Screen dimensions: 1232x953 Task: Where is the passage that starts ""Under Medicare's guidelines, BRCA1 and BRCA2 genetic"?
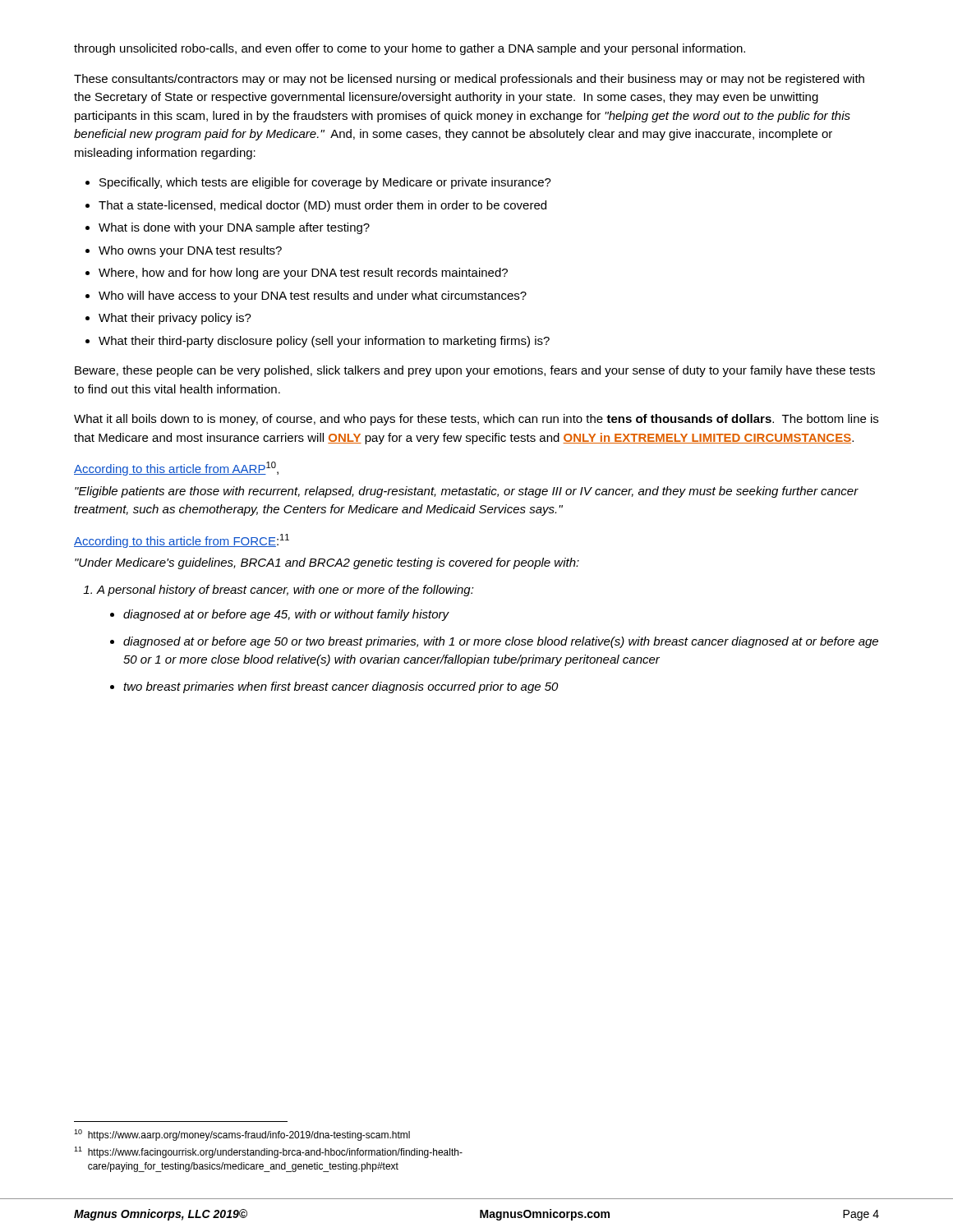[327, 562]
